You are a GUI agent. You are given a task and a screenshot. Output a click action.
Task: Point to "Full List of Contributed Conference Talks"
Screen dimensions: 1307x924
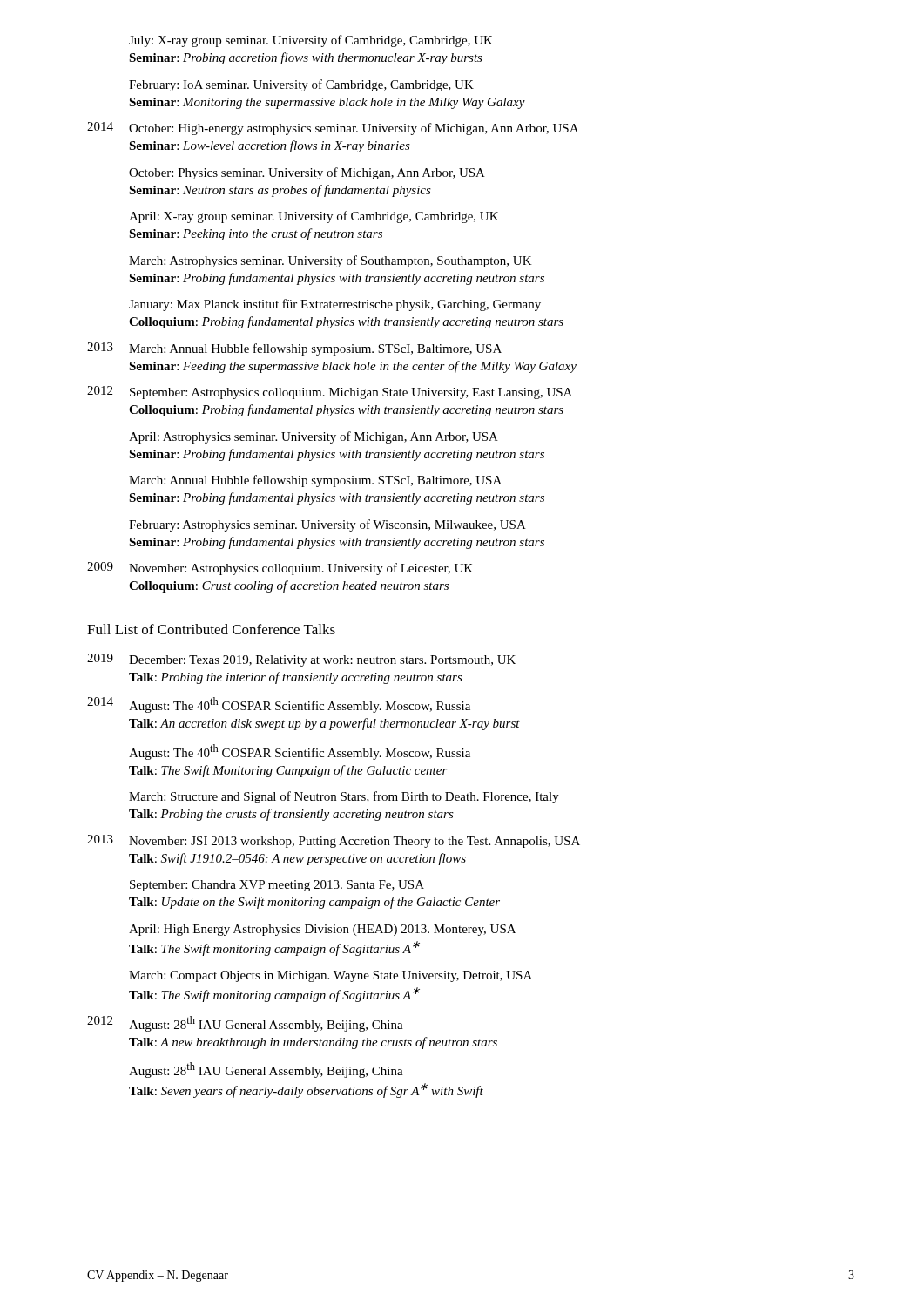point(211,629)
